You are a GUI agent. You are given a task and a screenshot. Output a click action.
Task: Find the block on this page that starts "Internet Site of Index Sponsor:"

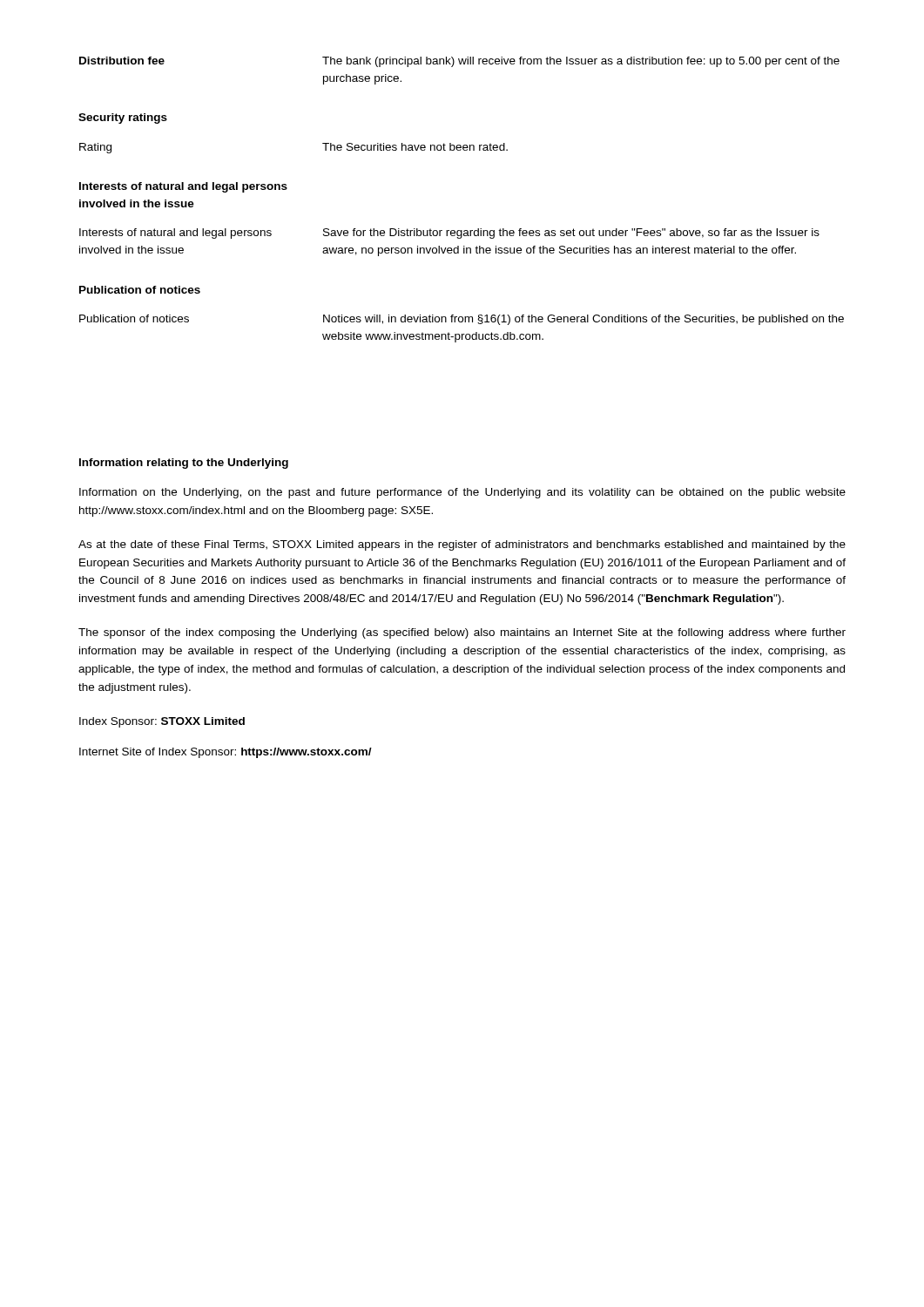[225, 751]
